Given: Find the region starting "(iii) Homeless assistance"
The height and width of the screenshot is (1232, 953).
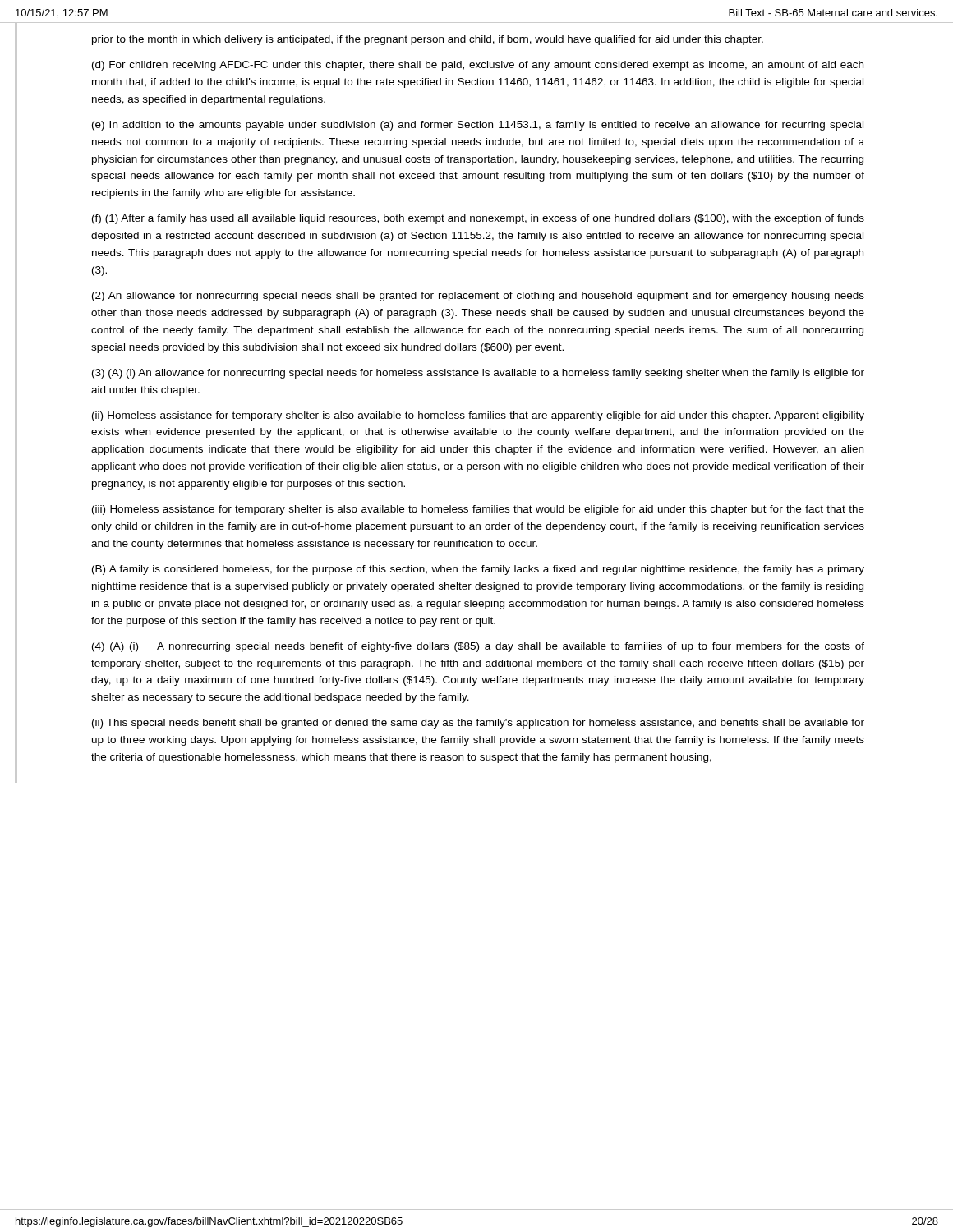Looking at the screenshot, I should pos(478,526).
